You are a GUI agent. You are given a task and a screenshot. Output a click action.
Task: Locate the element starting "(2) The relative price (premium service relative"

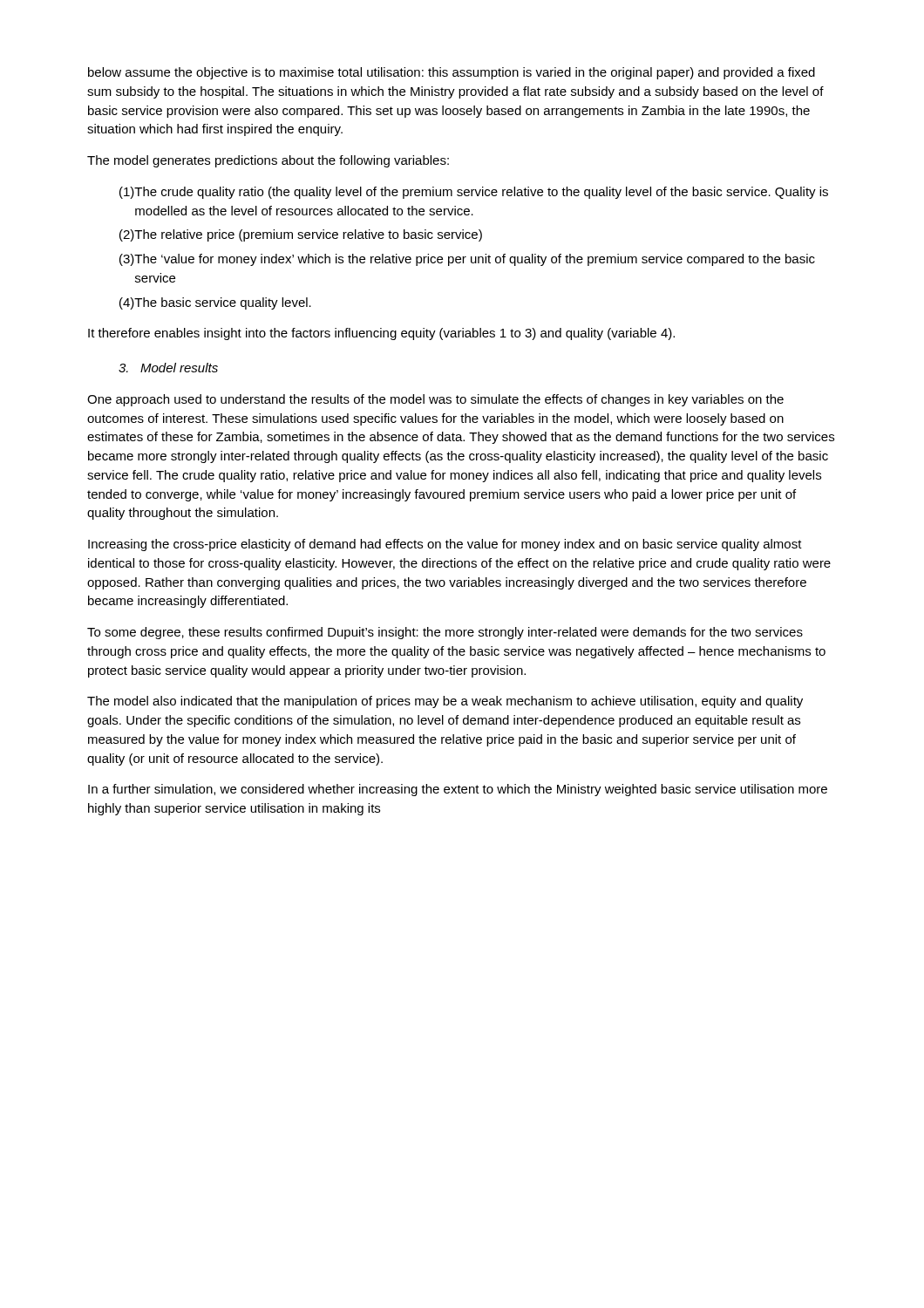[462, 235]
